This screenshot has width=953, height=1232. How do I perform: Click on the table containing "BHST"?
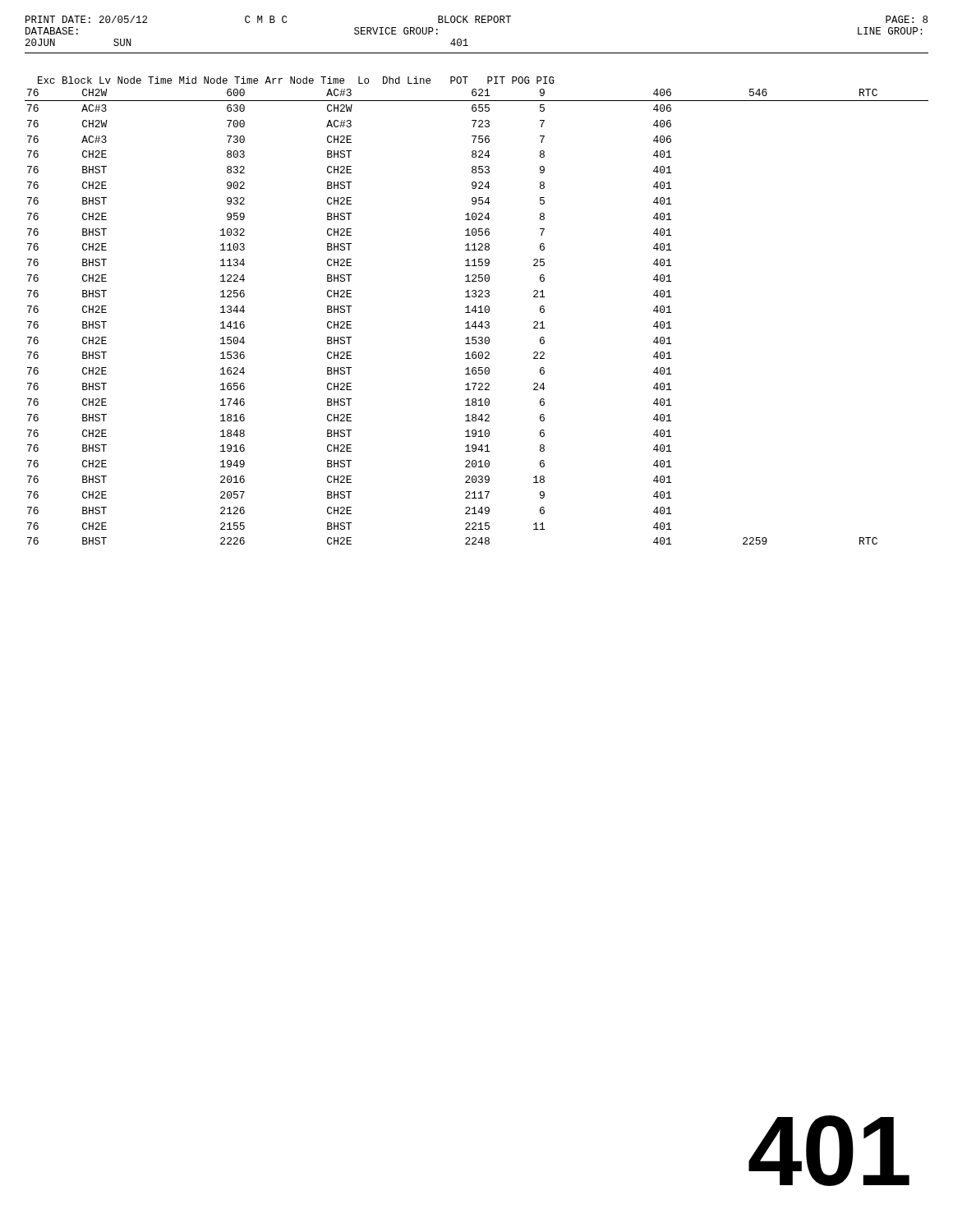coord(476,318)
